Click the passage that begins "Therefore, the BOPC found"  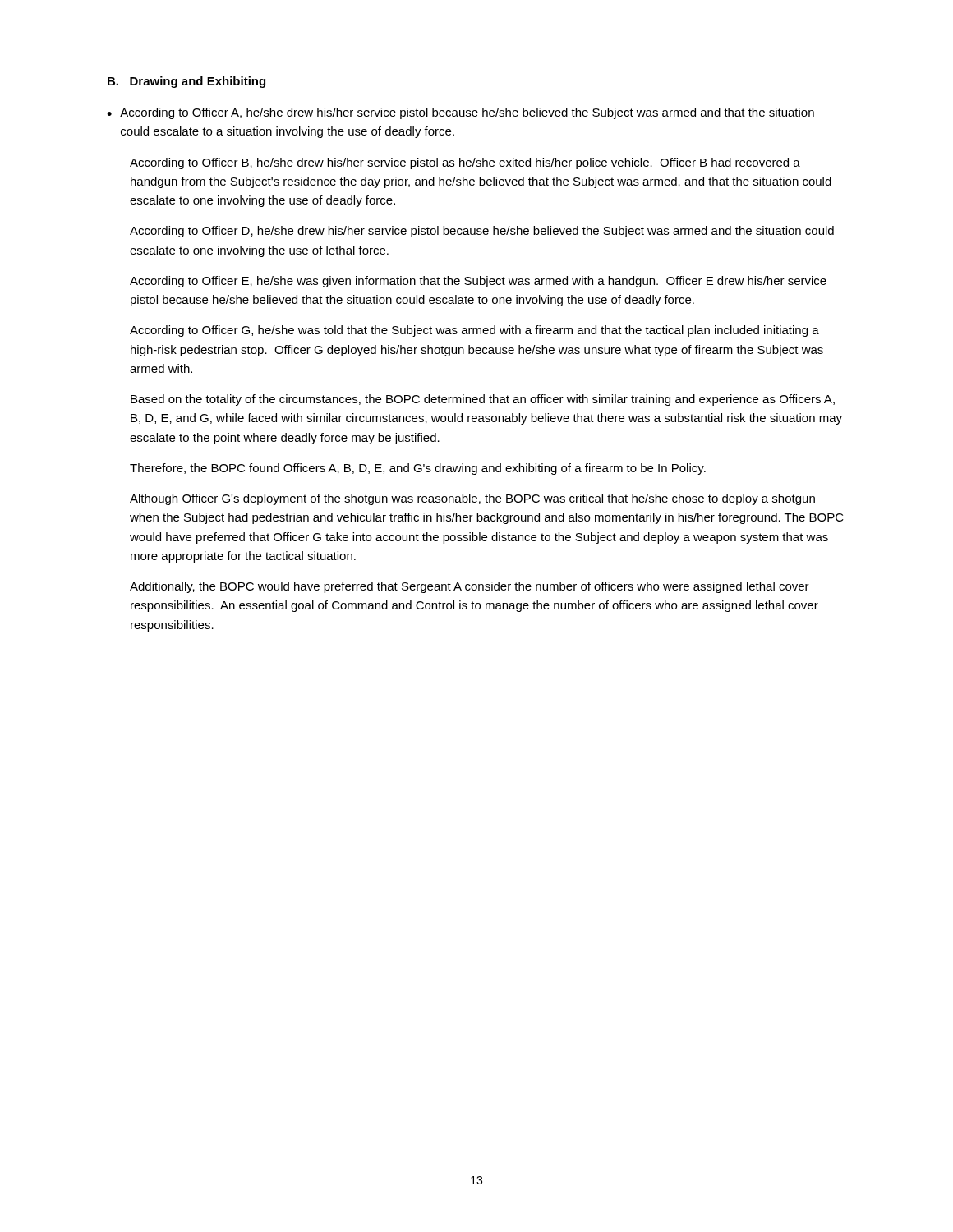pyautogui.click(x=418, y=468)
